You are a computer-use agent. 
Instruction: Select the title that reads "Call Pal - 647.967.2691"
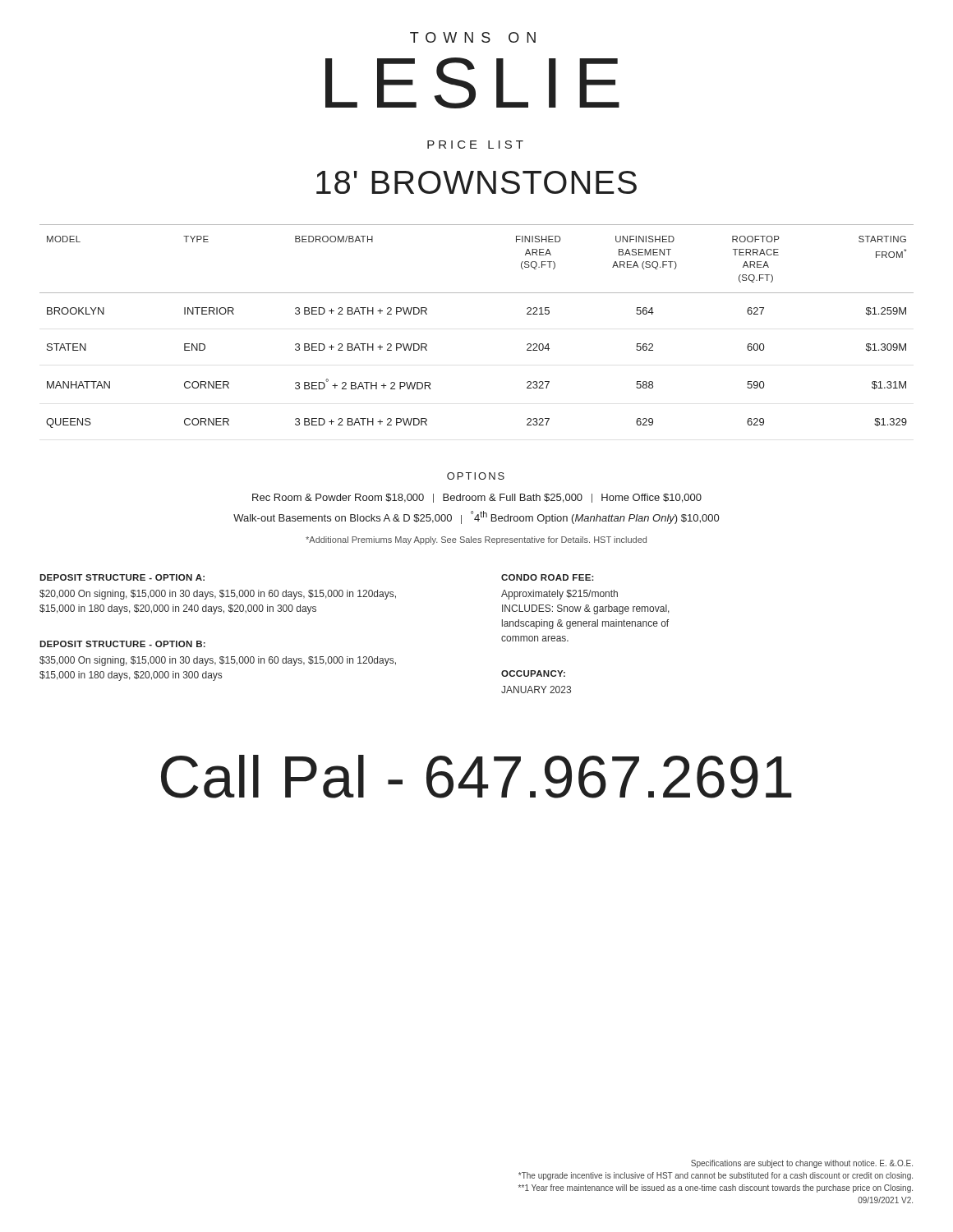coord(476,777)
